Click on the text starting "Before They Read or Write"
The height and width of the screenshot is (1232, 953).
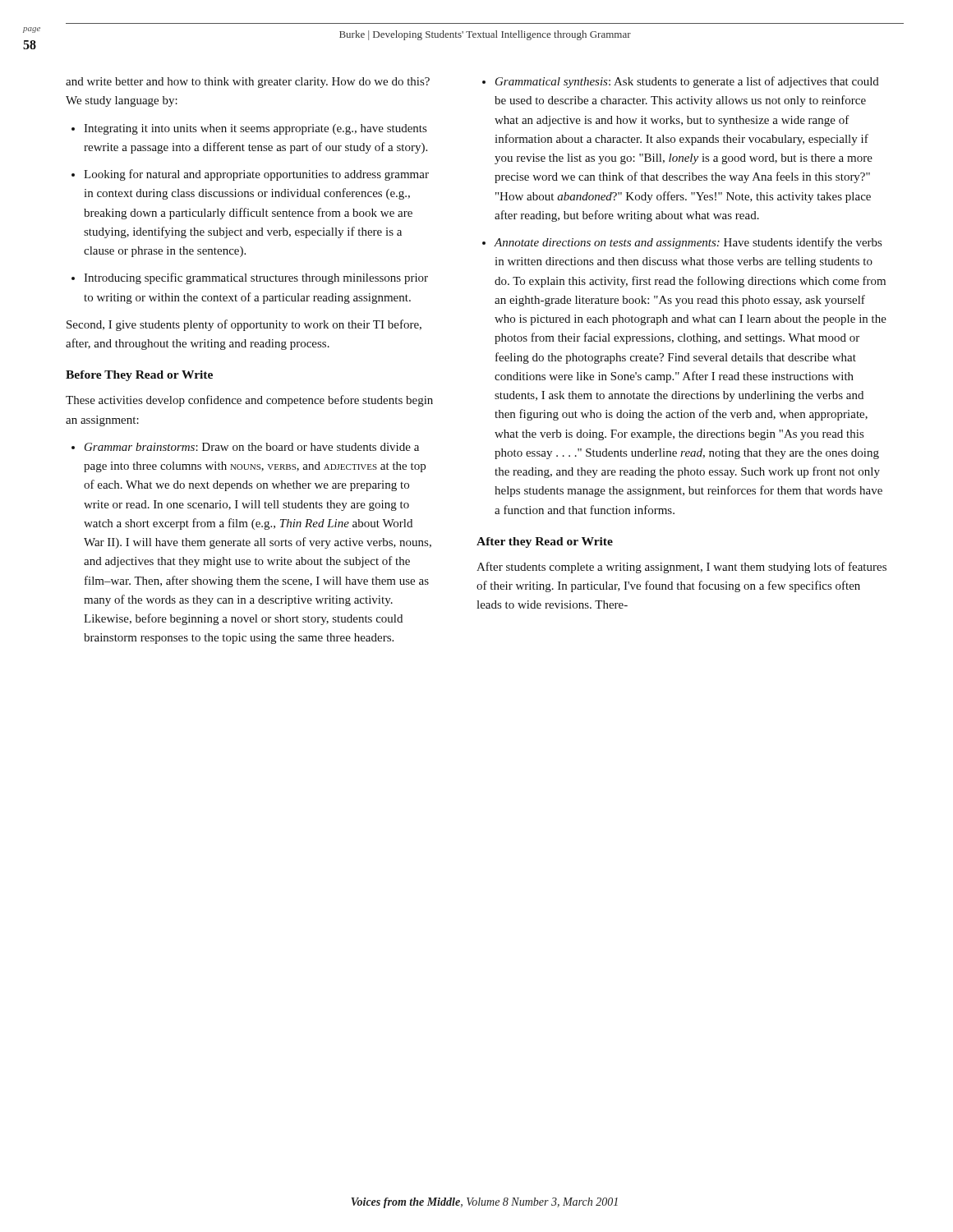(139, 376)
